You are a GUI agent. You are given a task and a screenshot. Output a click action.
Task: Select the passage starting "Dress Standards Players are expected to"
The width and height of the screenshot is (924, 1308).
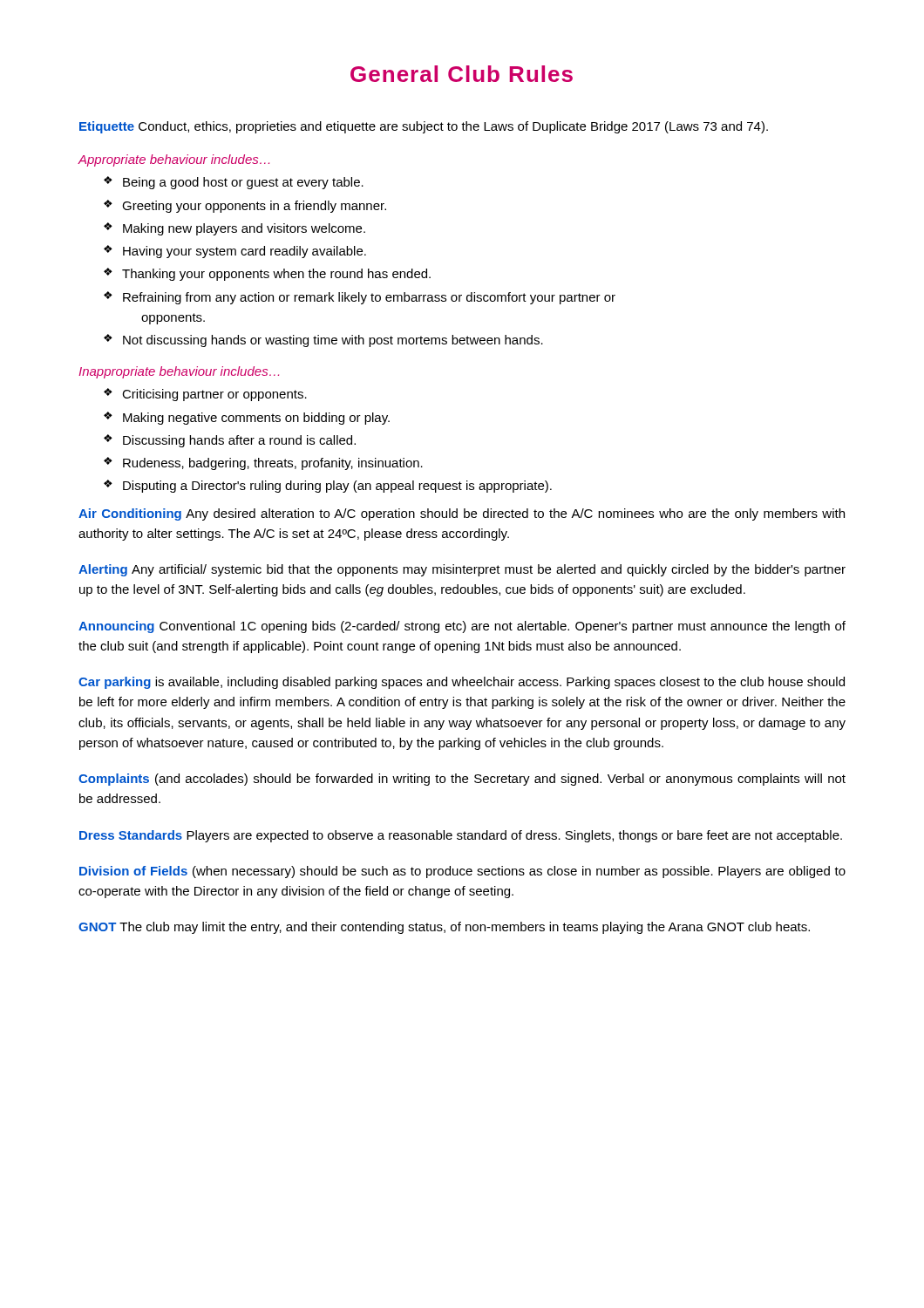point(461,835)
